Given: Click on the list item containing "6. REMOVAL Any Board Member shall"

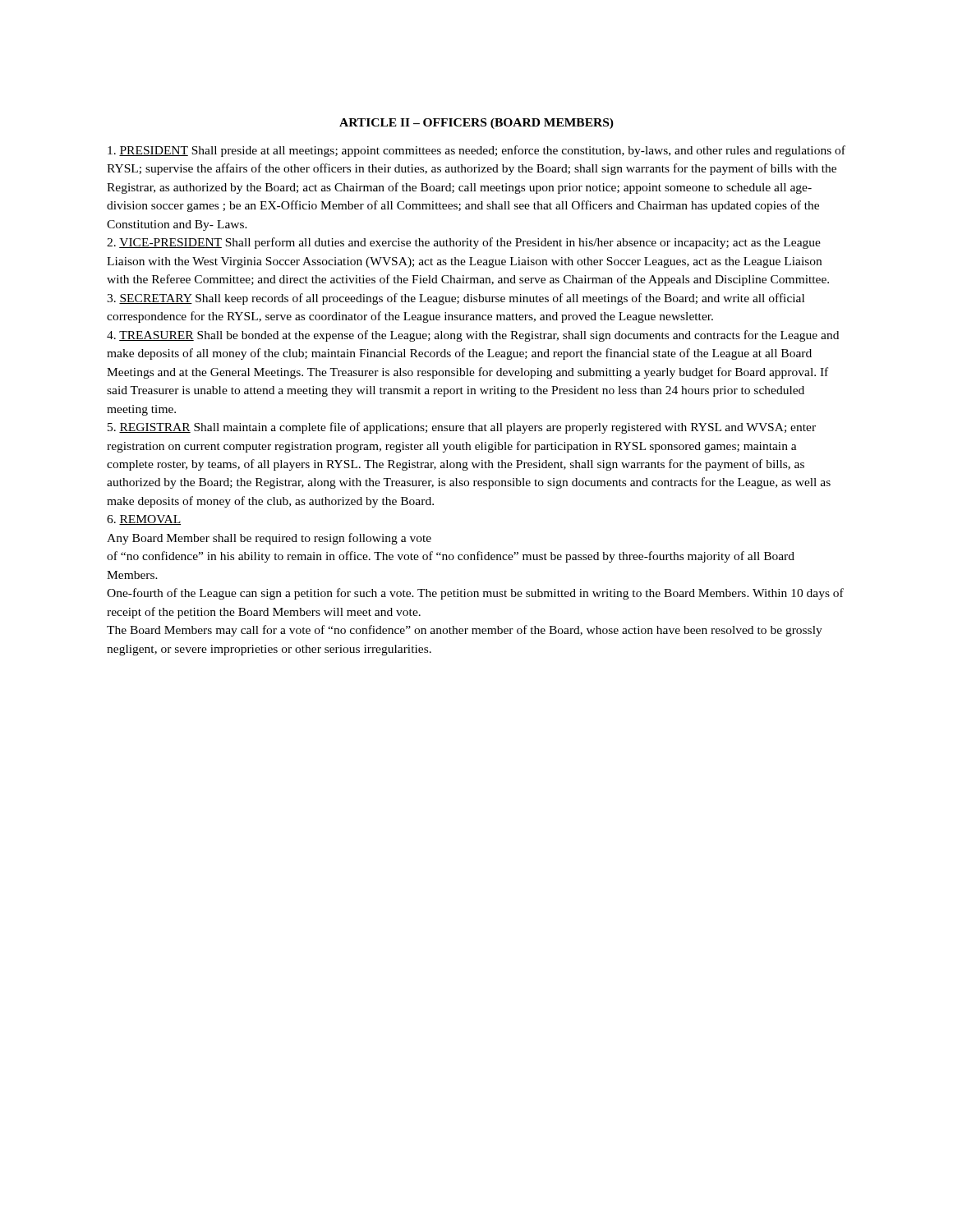Looking at the screenshot, I should coord(475,584).
